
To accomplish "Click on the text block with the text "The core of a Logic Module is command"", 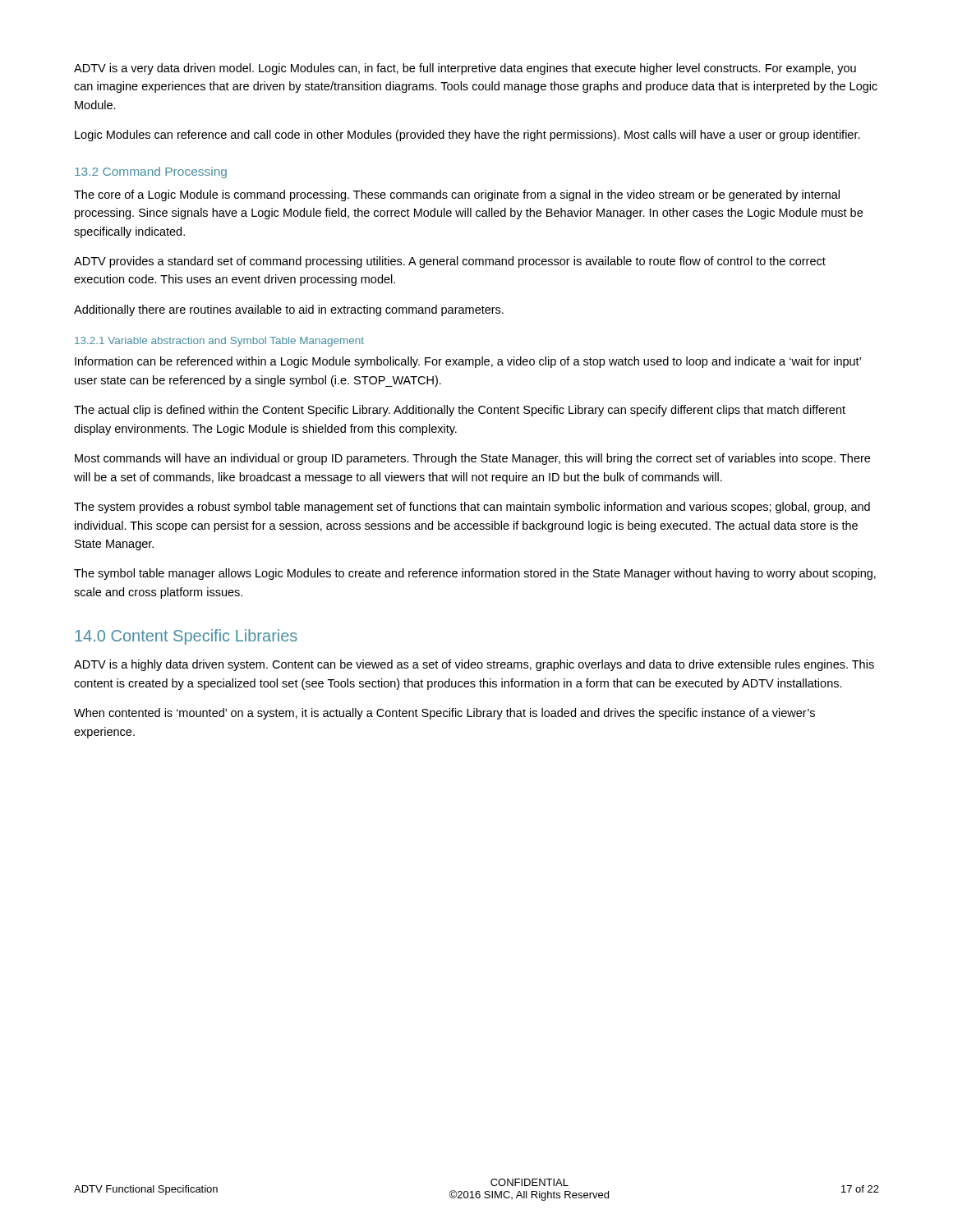I will (469, 213).
